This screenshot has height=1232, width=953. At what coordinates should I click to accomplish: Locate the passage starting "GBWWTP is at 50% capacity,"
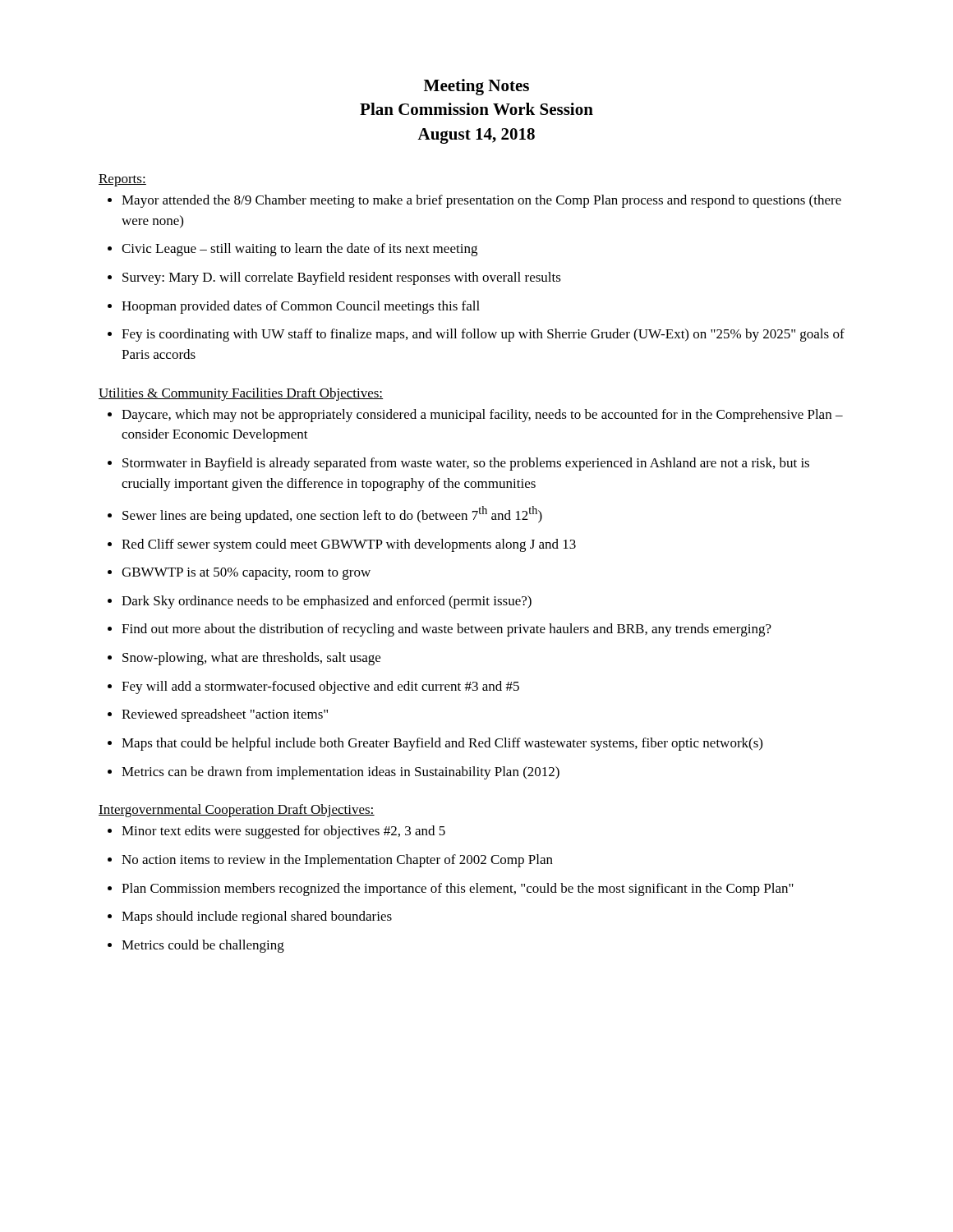[239, 574]
